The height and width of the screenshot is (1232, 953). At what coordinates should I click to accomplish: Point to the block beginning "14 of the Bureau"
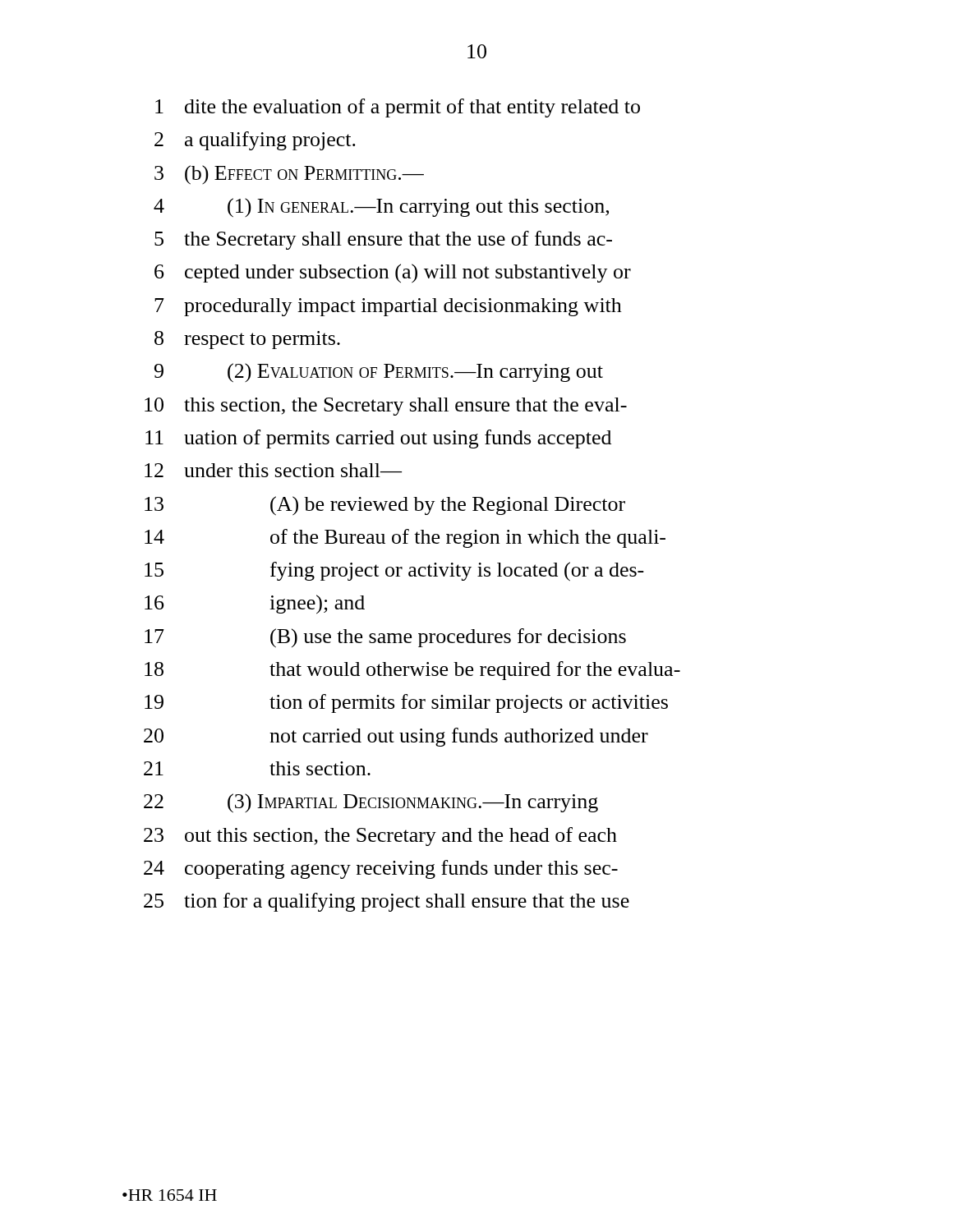click(x=496, y=537)
